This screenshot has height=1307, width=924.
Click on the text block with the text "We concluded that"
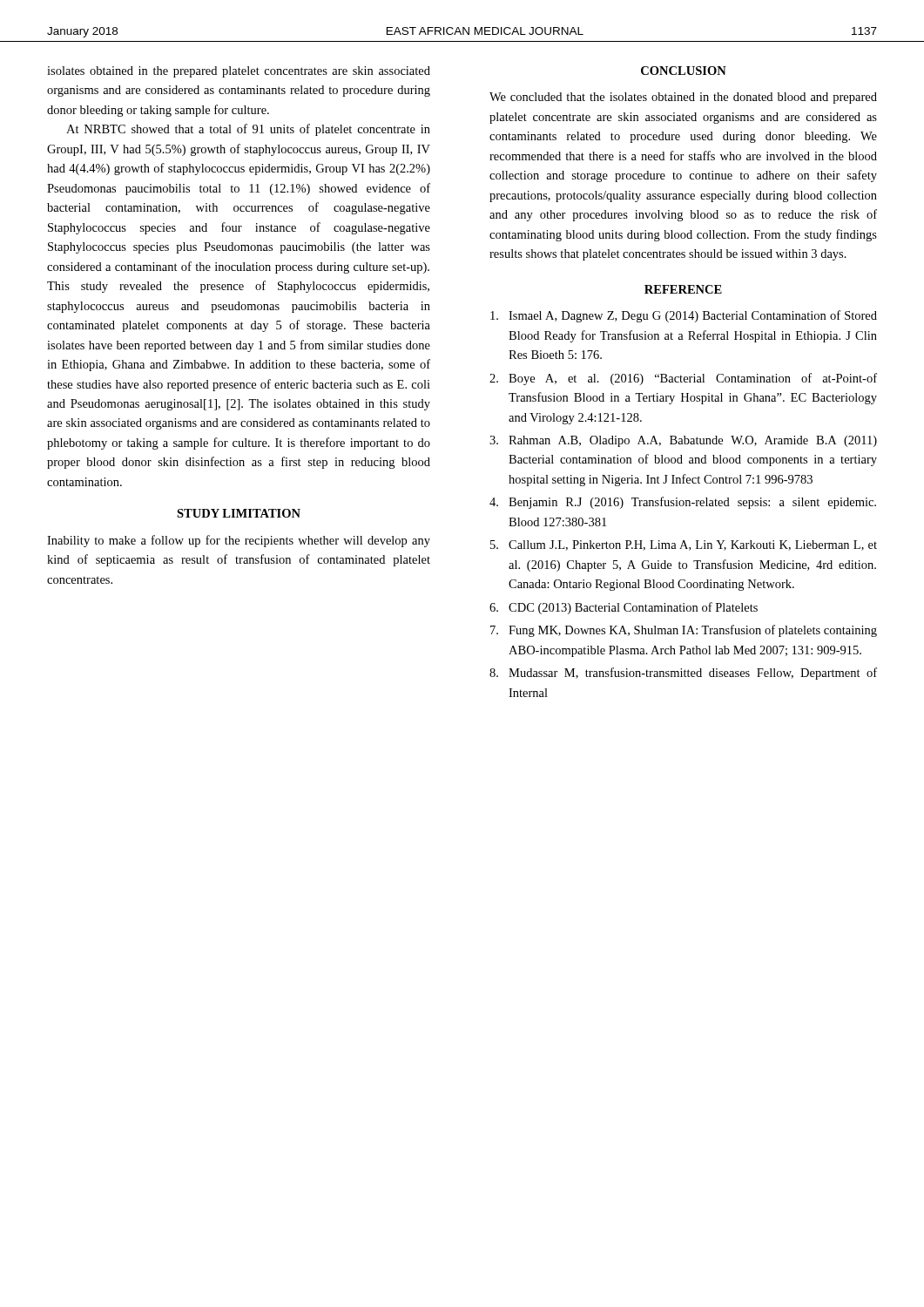tap(683, 176)
